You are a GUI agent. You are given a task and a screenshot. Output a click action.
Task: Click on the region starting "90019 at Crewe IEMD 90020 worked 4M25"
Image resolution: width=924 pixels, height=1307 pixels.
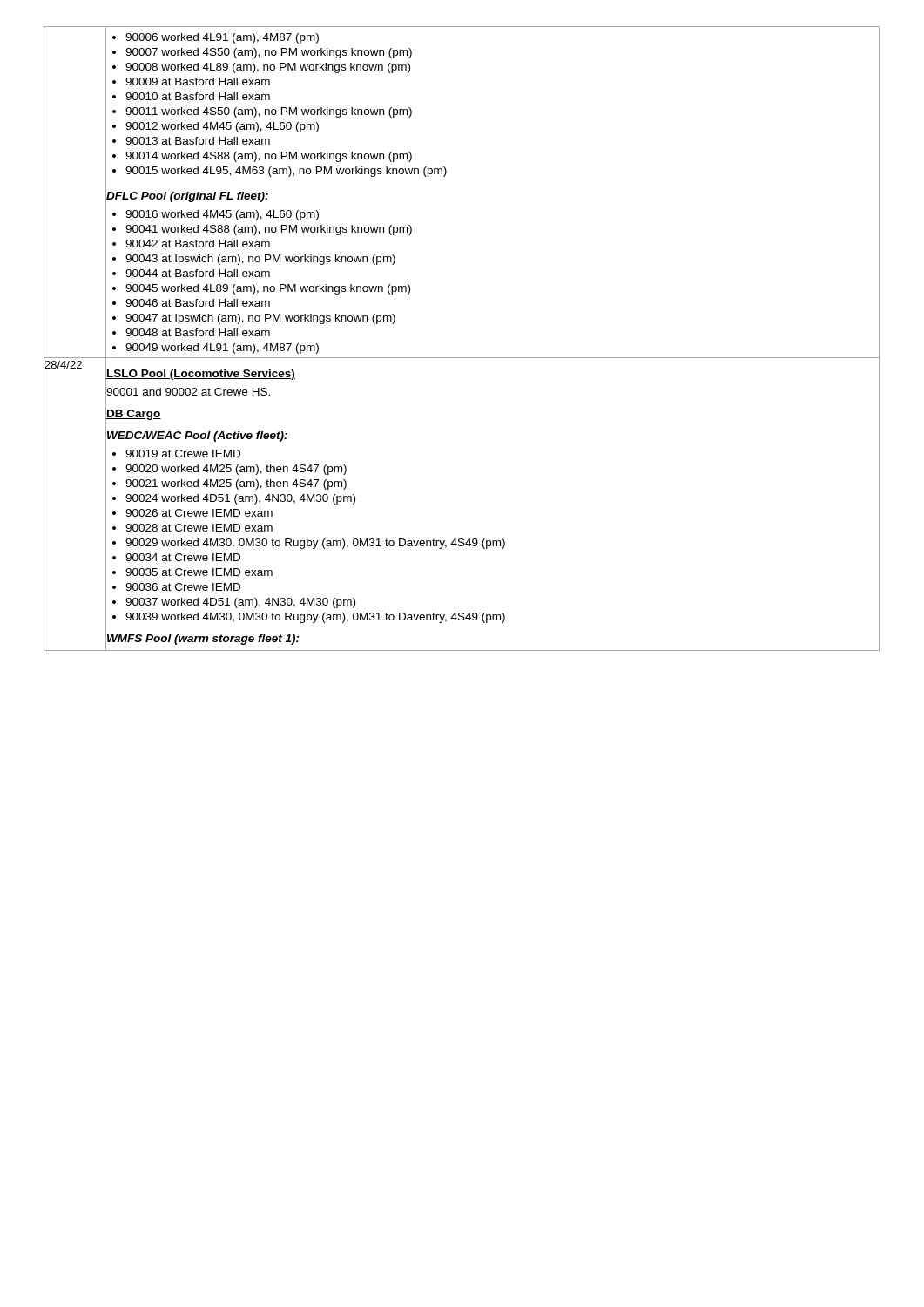[492, 535]
